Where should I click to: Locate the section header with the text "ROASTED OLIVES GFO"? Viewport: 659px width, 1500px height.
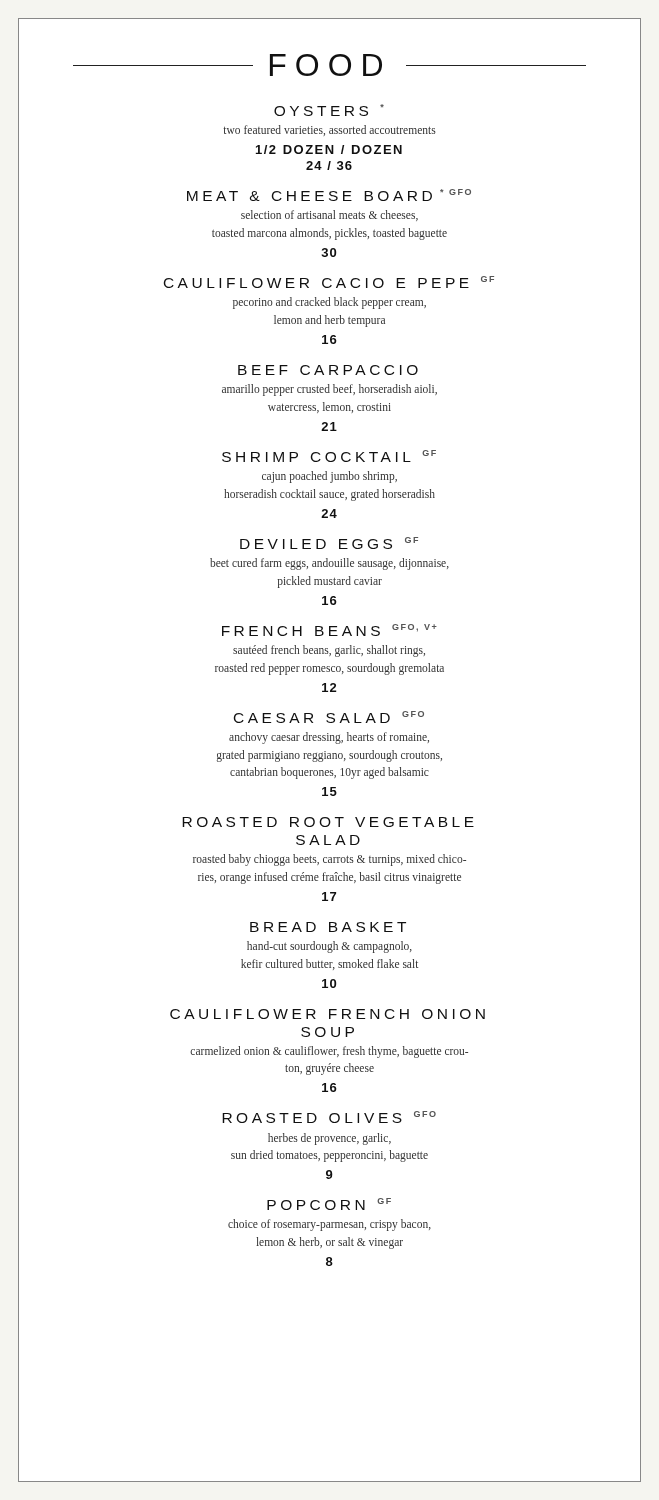click(x=330, y=1118)
